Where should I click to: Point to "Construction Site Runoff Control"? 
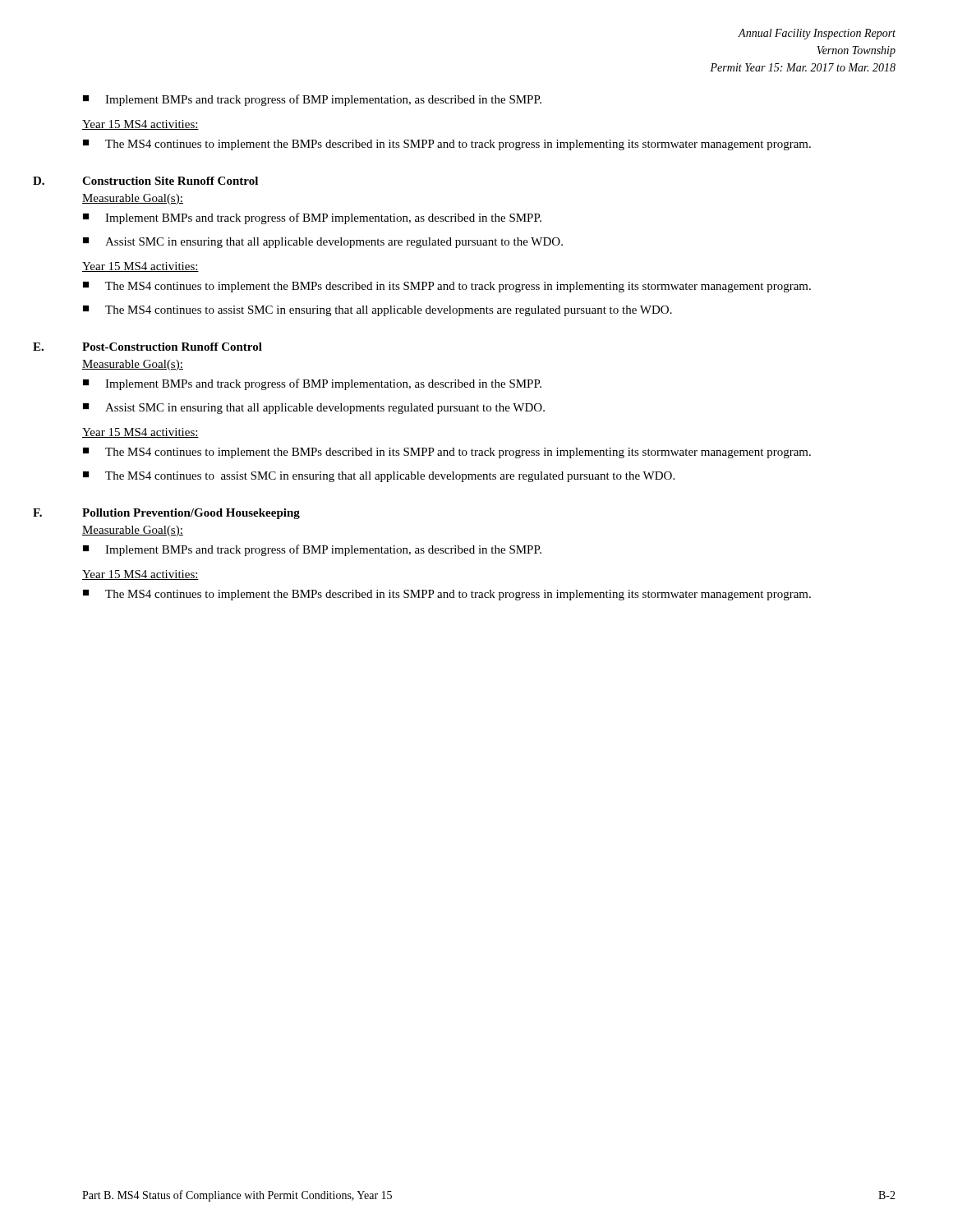click(170, 180)
